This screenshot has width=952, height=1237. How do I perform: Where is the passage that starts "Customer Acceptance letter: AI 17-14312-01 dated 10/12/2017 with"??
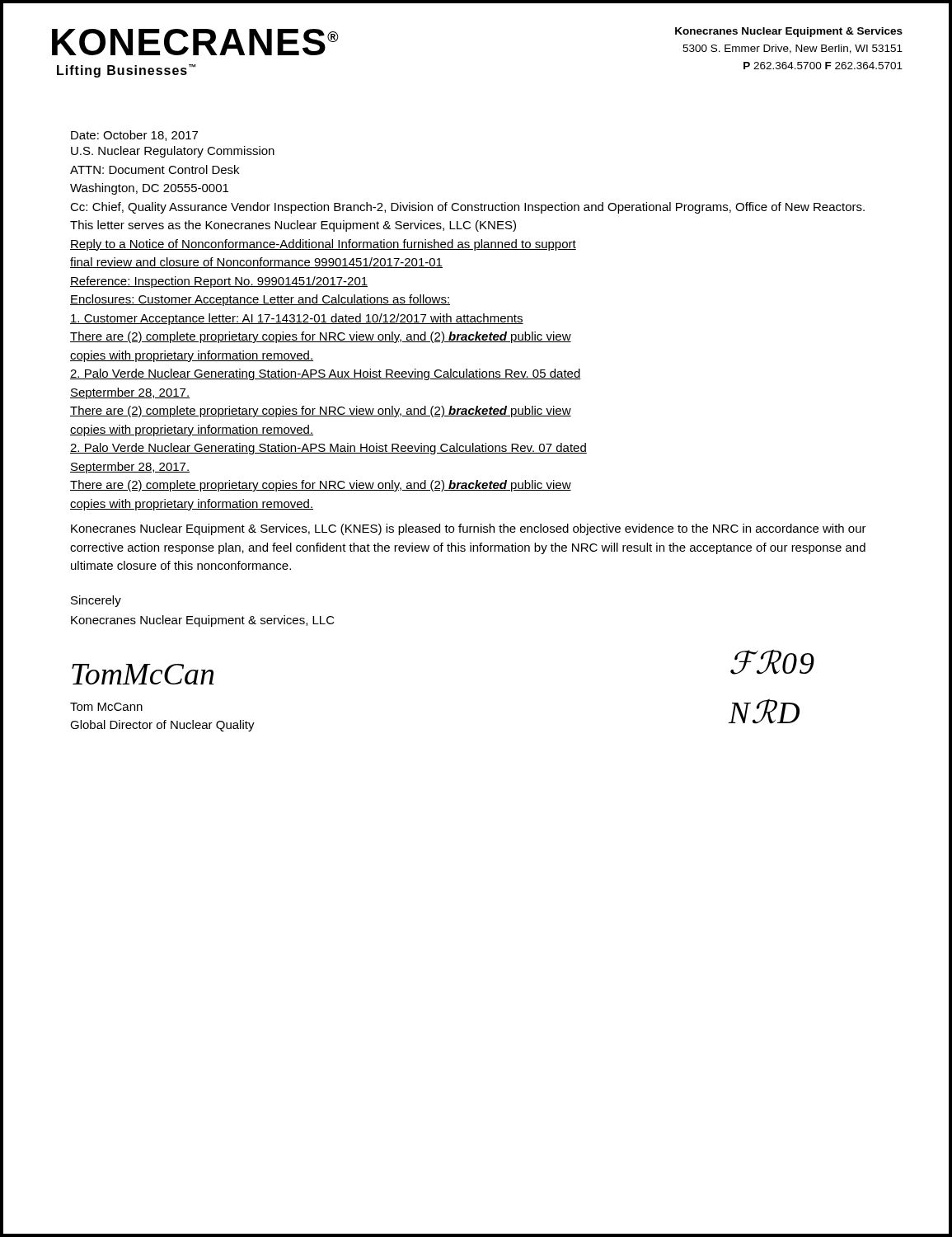tap(320, 336)
